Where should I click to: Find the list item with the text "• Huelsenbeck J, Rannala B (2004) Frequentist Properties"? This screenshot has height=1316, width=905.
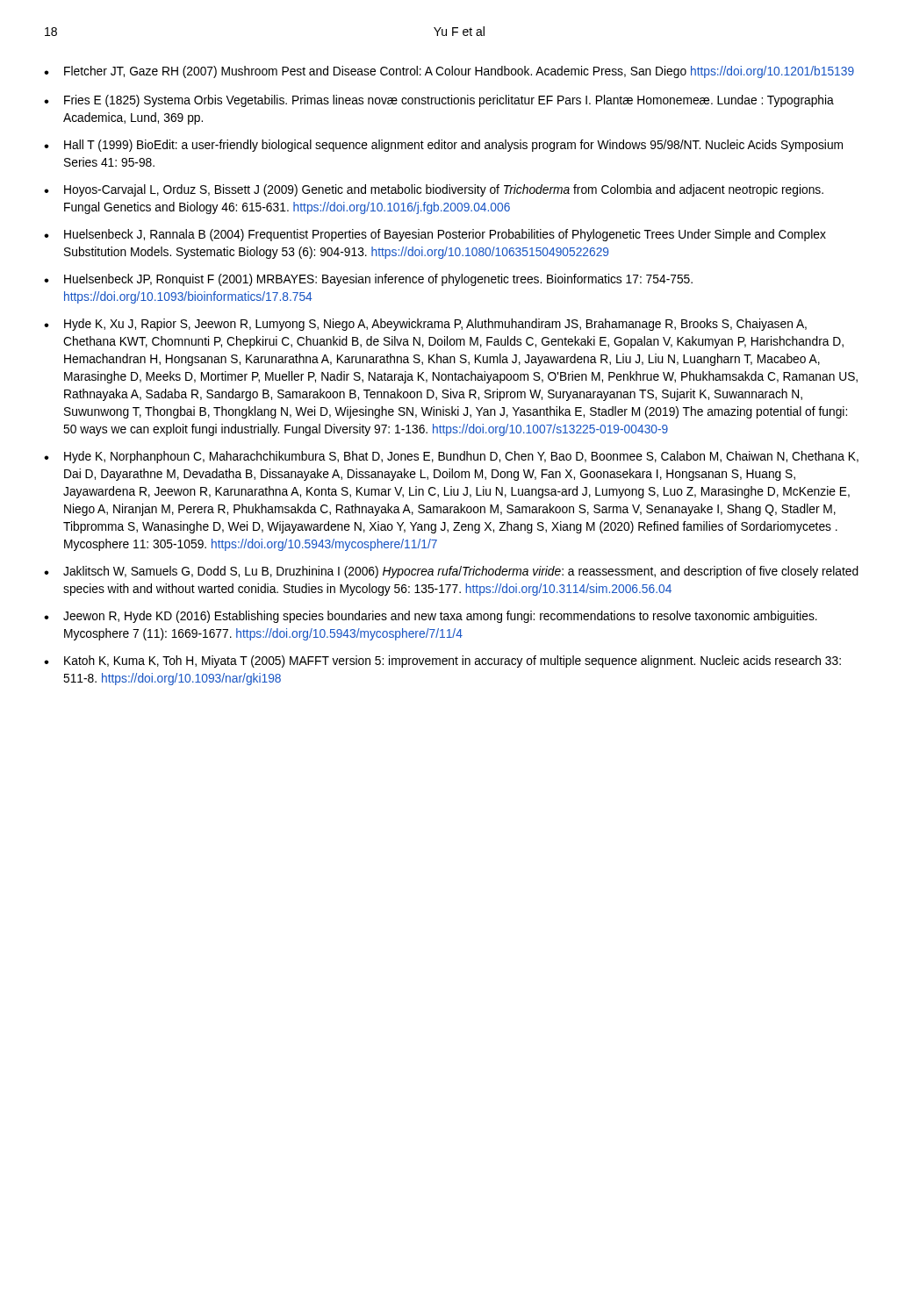tap(452, 244)
